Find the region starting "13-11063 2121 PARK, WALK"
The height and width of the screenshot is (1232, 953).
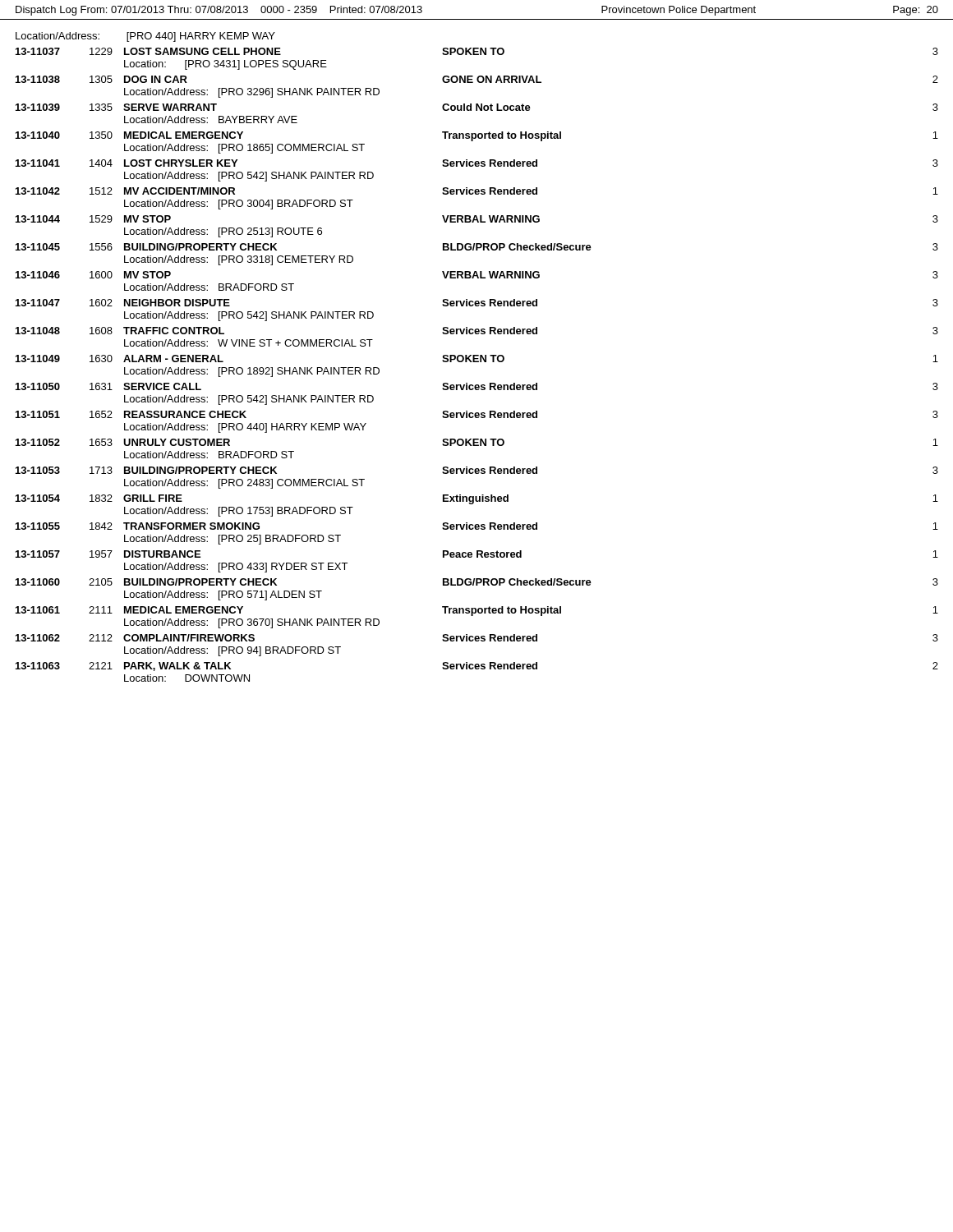pos(476,672)
